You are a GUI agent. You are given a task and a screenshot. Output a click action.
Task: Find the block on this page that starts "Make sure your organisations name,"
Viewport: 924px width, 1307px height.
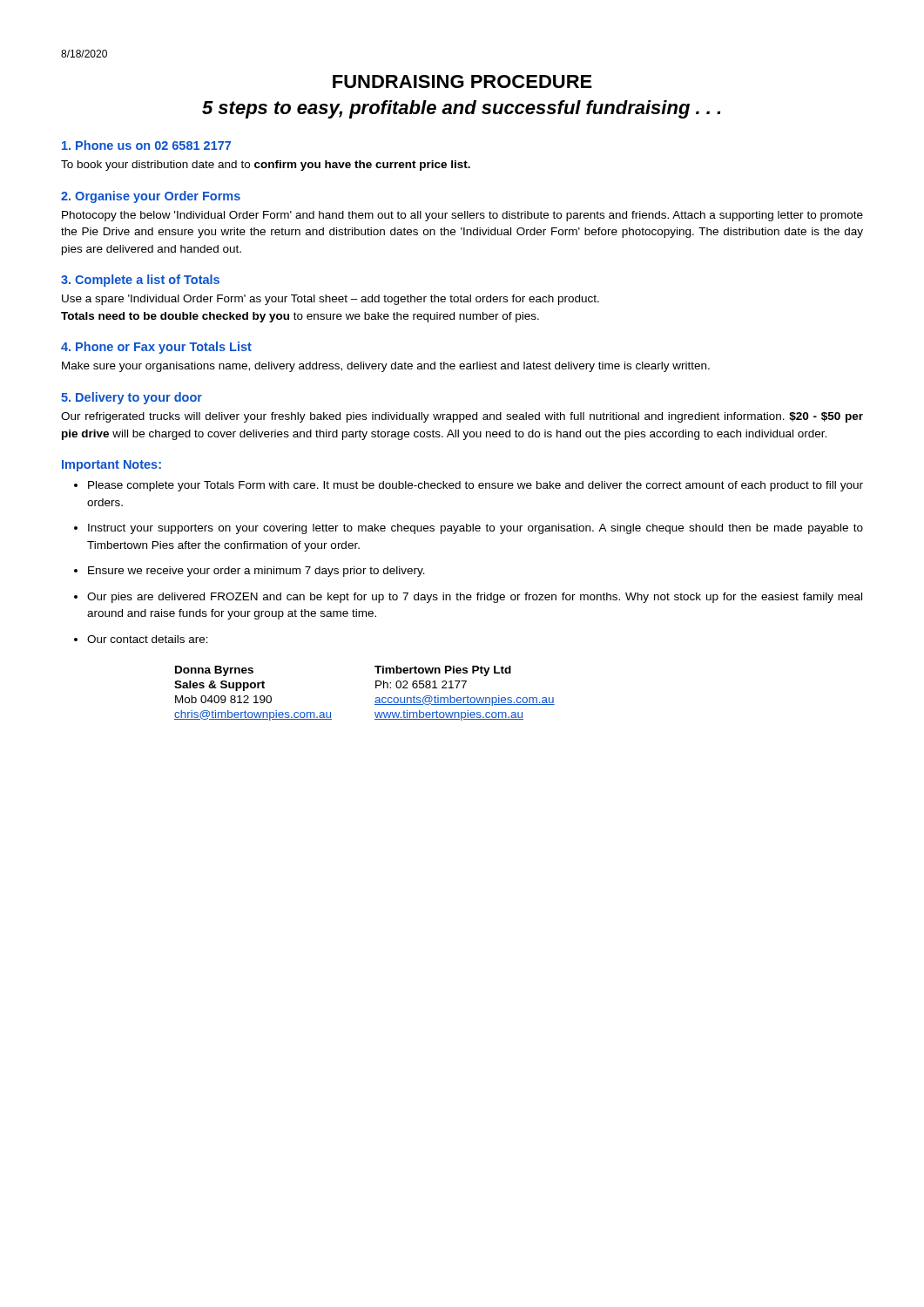pyautogui.click(x=462, y=366)
